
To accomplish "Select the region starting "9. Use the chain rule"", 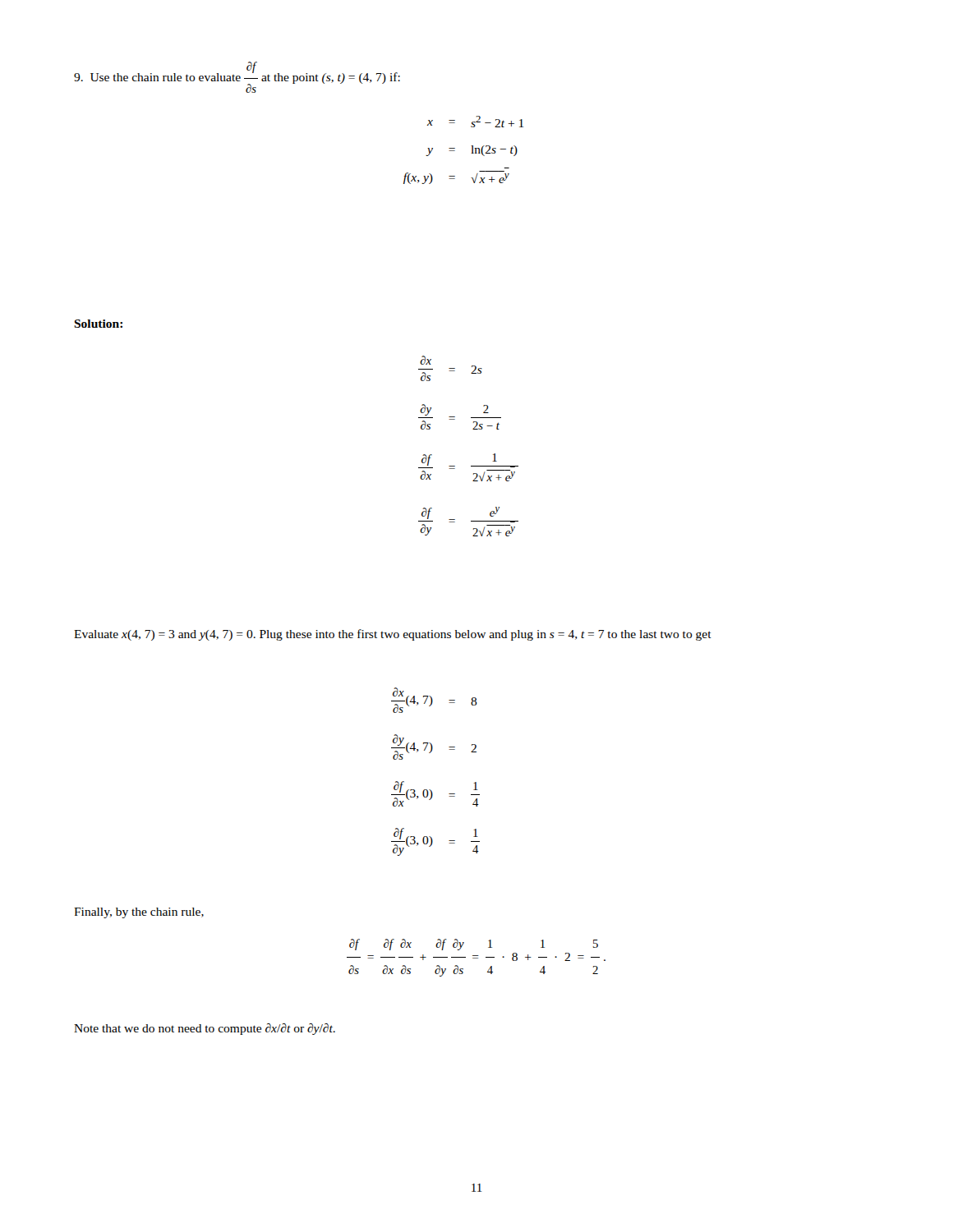I will [x=237, y=78].
